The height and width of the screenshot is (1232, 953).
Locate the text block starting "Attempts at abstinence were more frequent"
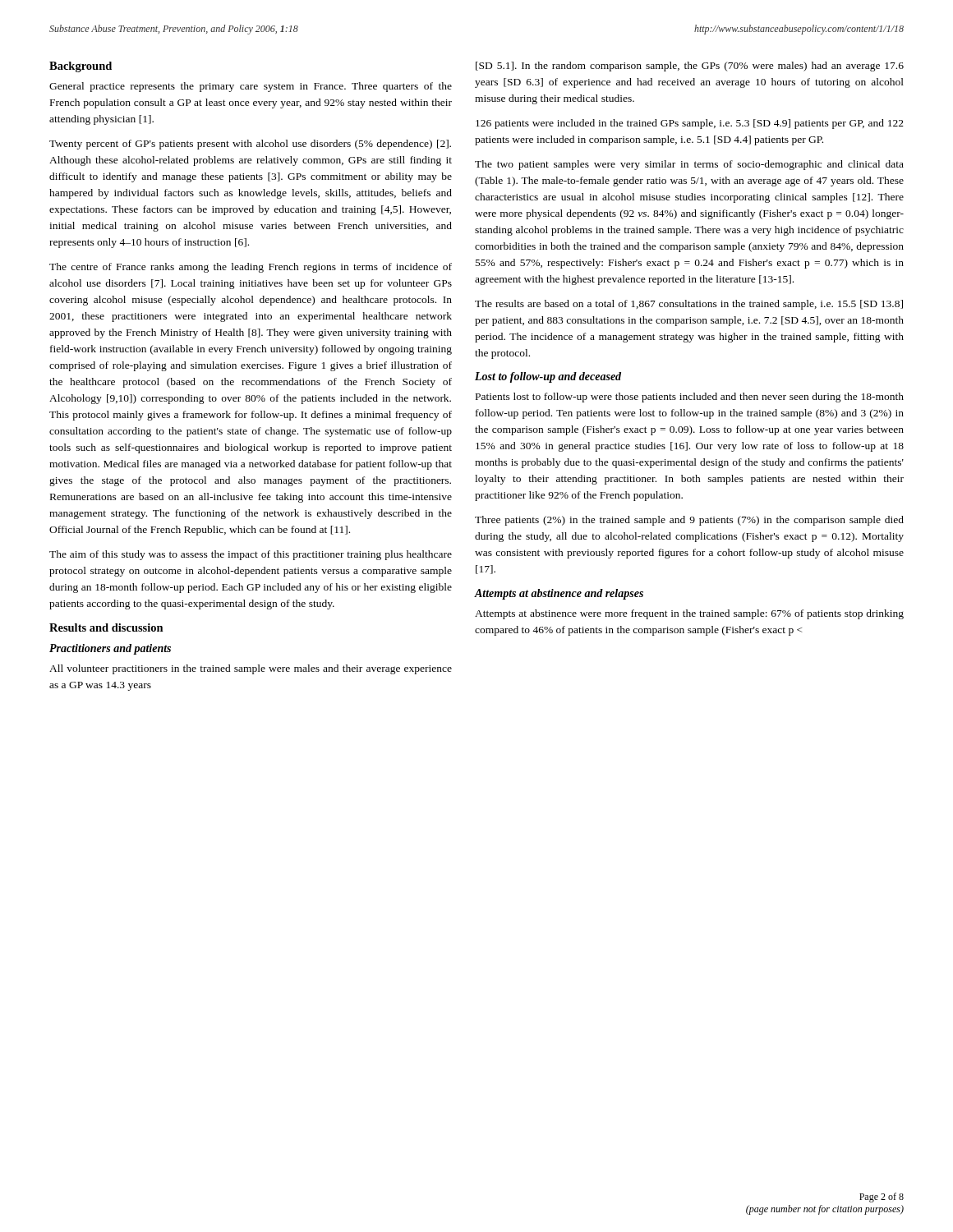click(x=689, y=621)
